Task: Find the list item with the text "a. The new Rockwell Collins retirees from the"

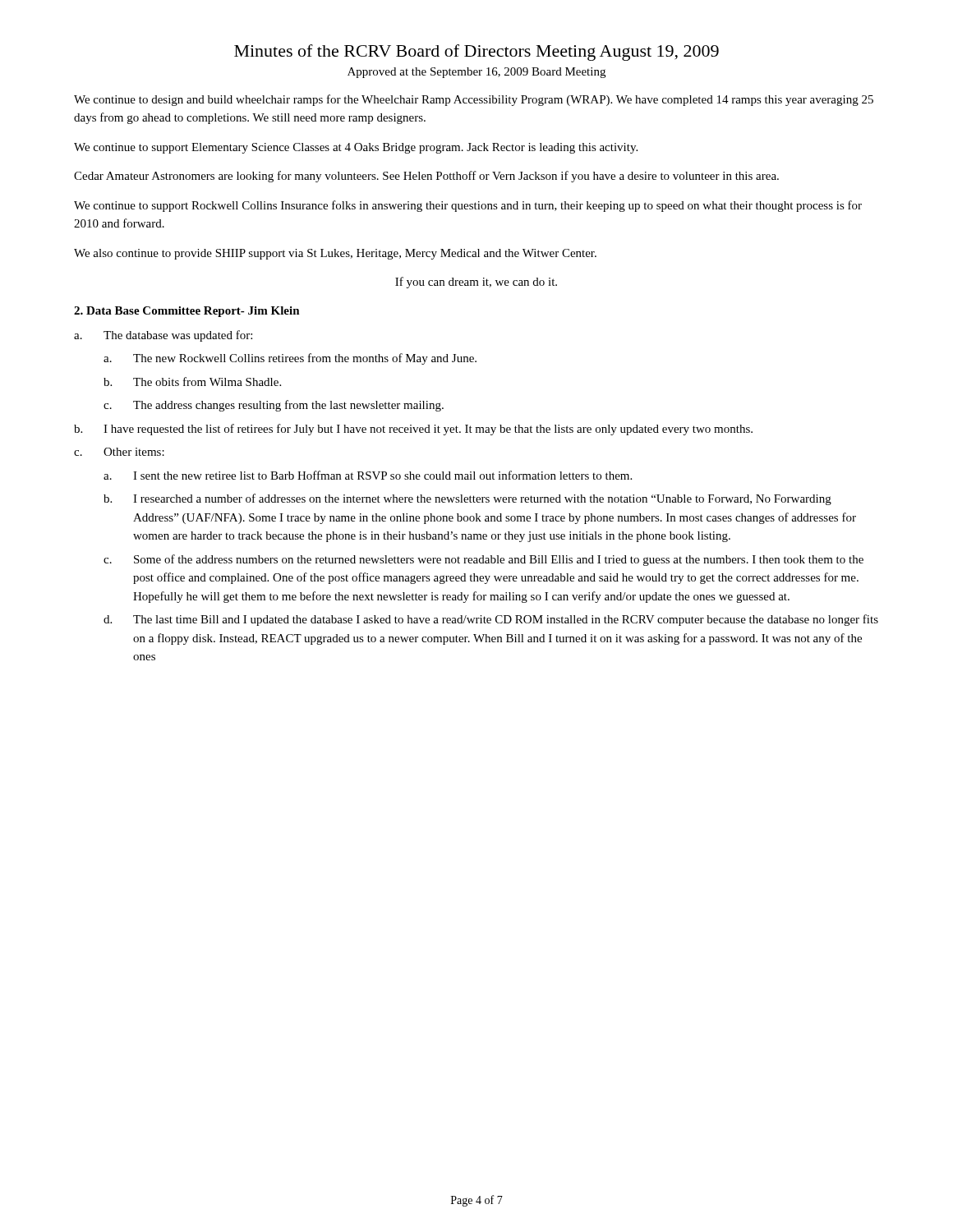Action: point(290,359)
